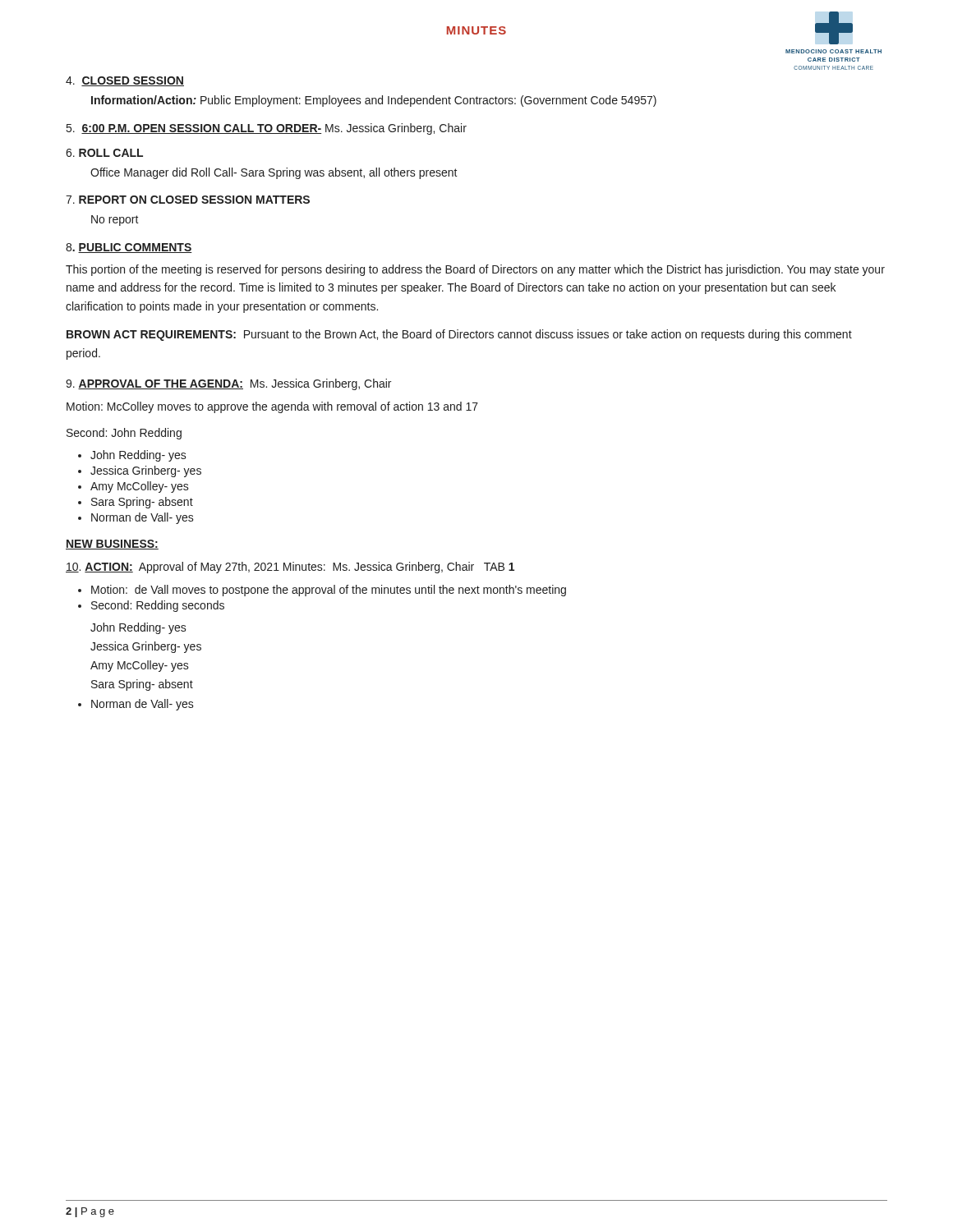Locate the list item with the text "Jessica Grinberg- yes"

coord(146,471)
